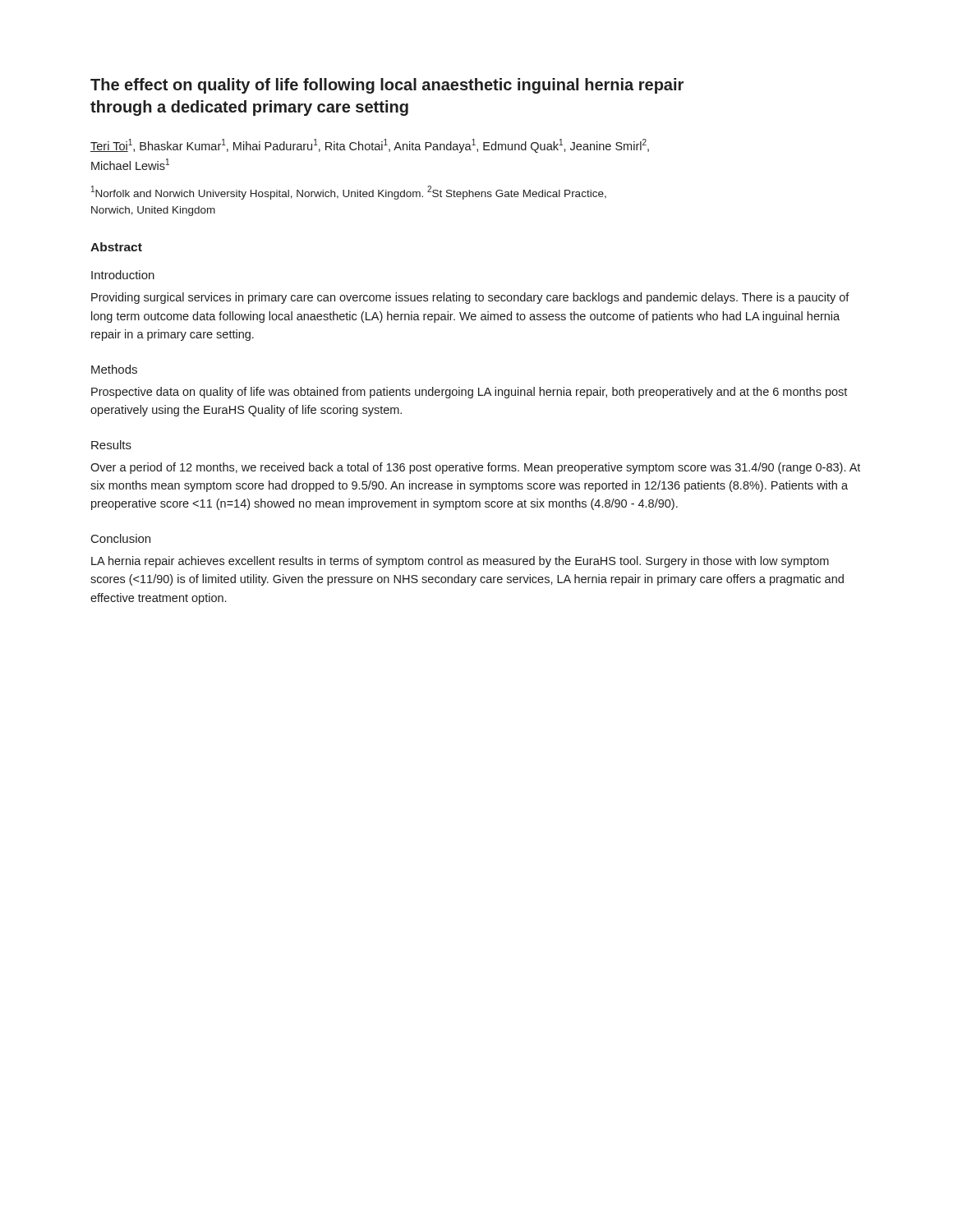Find the text block containing "Over a period of 12 months,"

point(475,485)
